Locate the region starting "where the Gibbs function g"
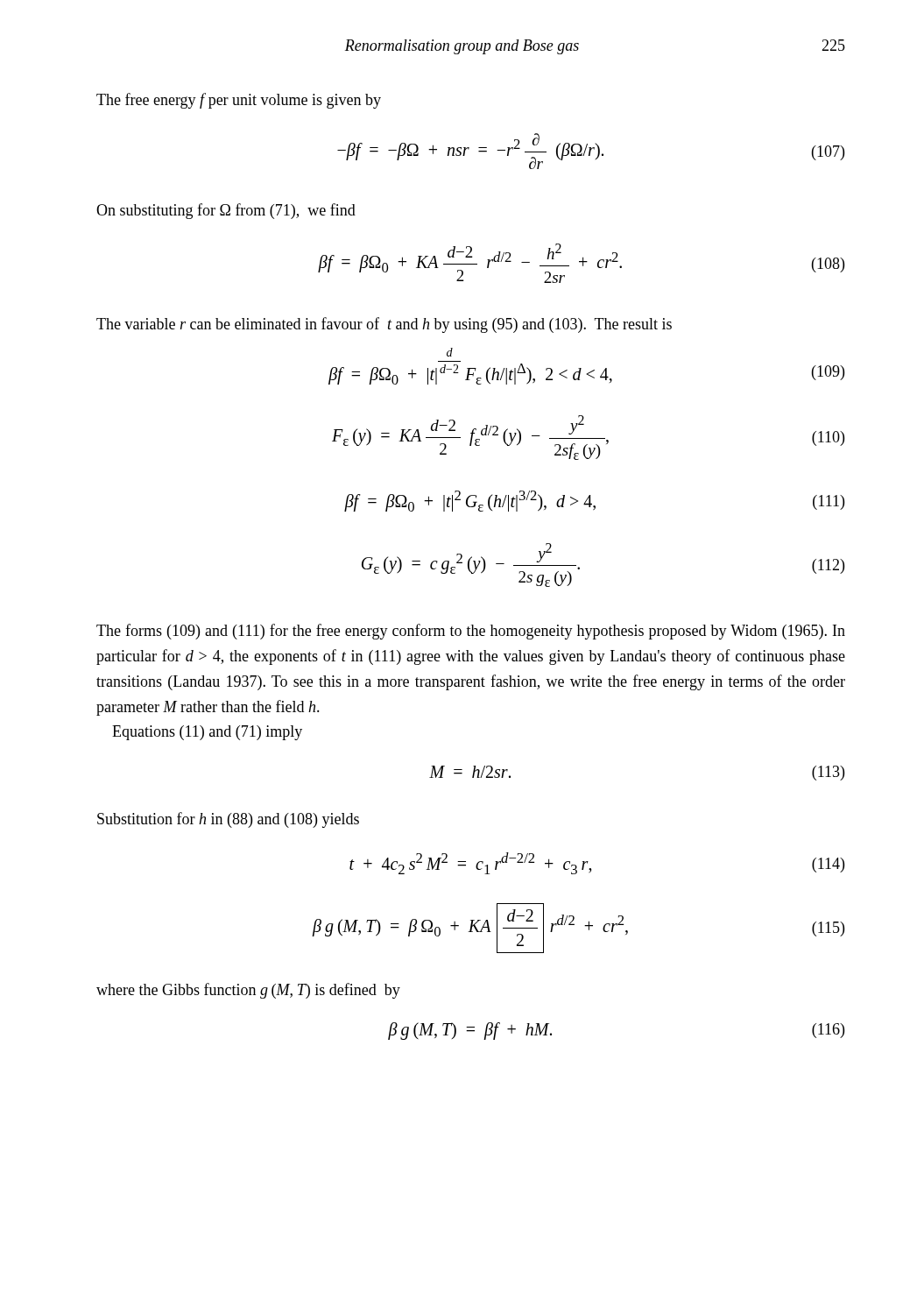Screen dimensions: 1314x924 pos(248,990)
